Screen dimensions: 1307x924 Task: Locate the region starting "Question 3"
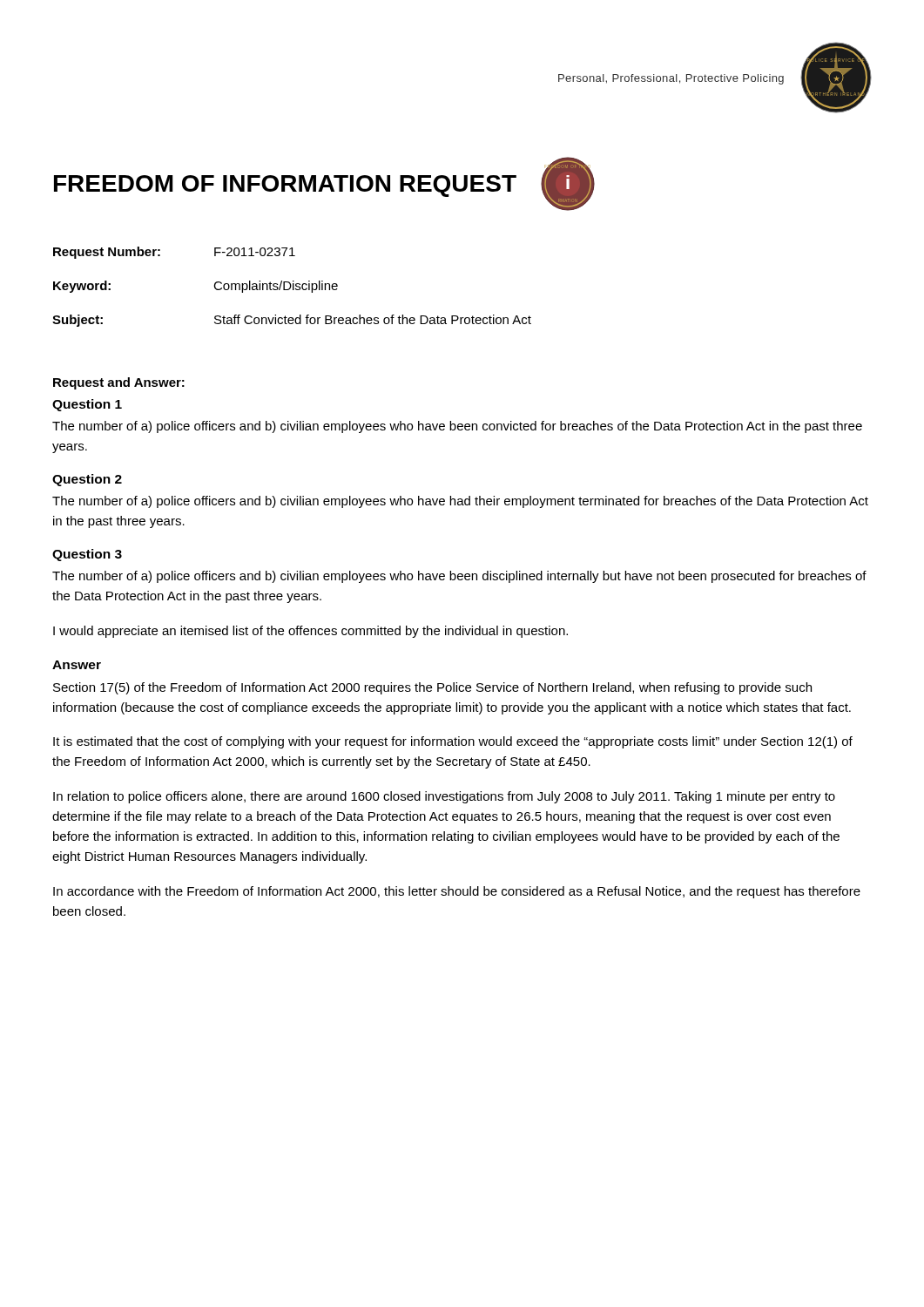pyautogui.click(x=87, y=554)
